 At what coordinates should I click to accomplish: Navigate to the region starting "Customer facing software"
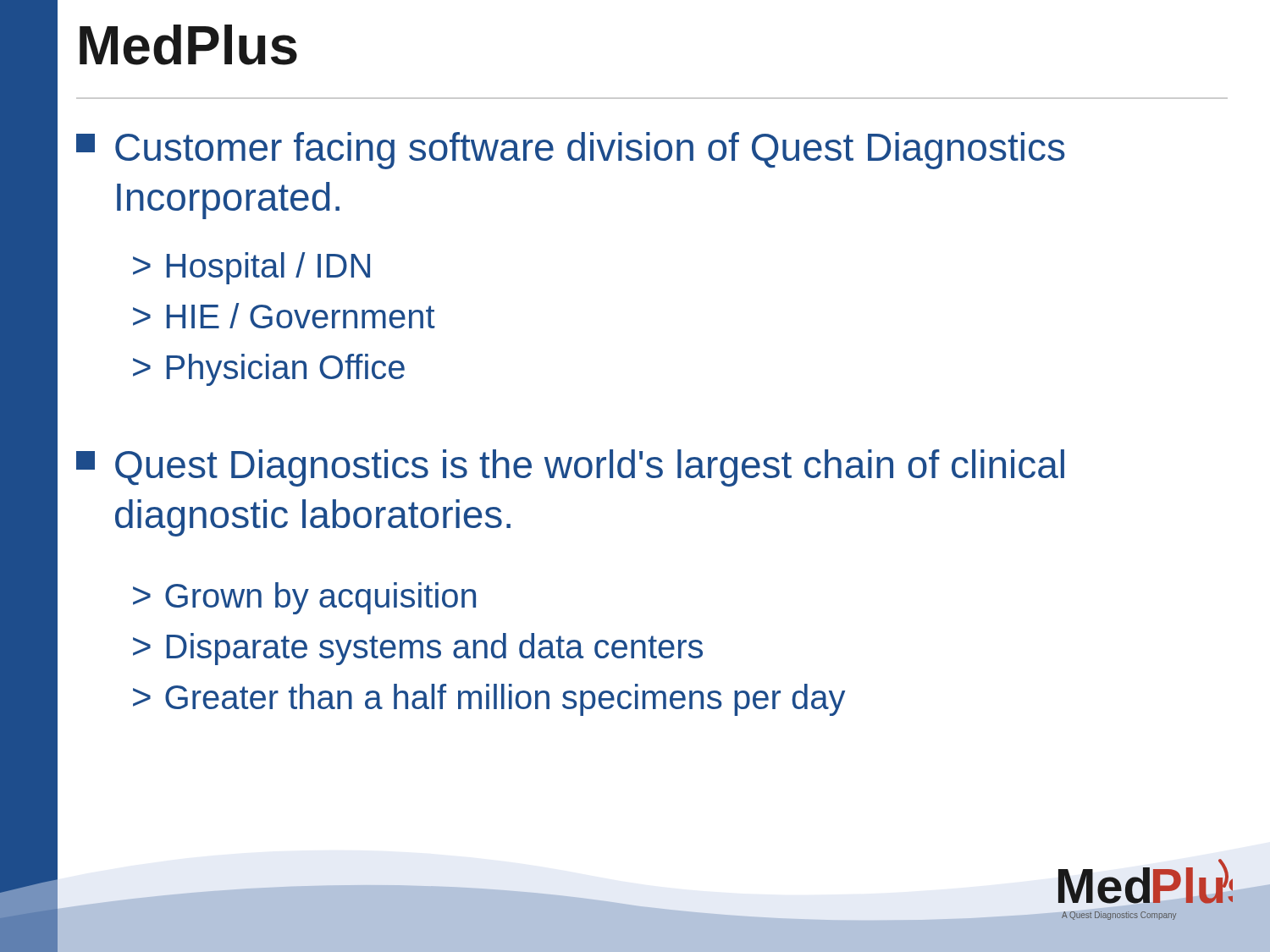pyautogui.click(x=584, y=173)
